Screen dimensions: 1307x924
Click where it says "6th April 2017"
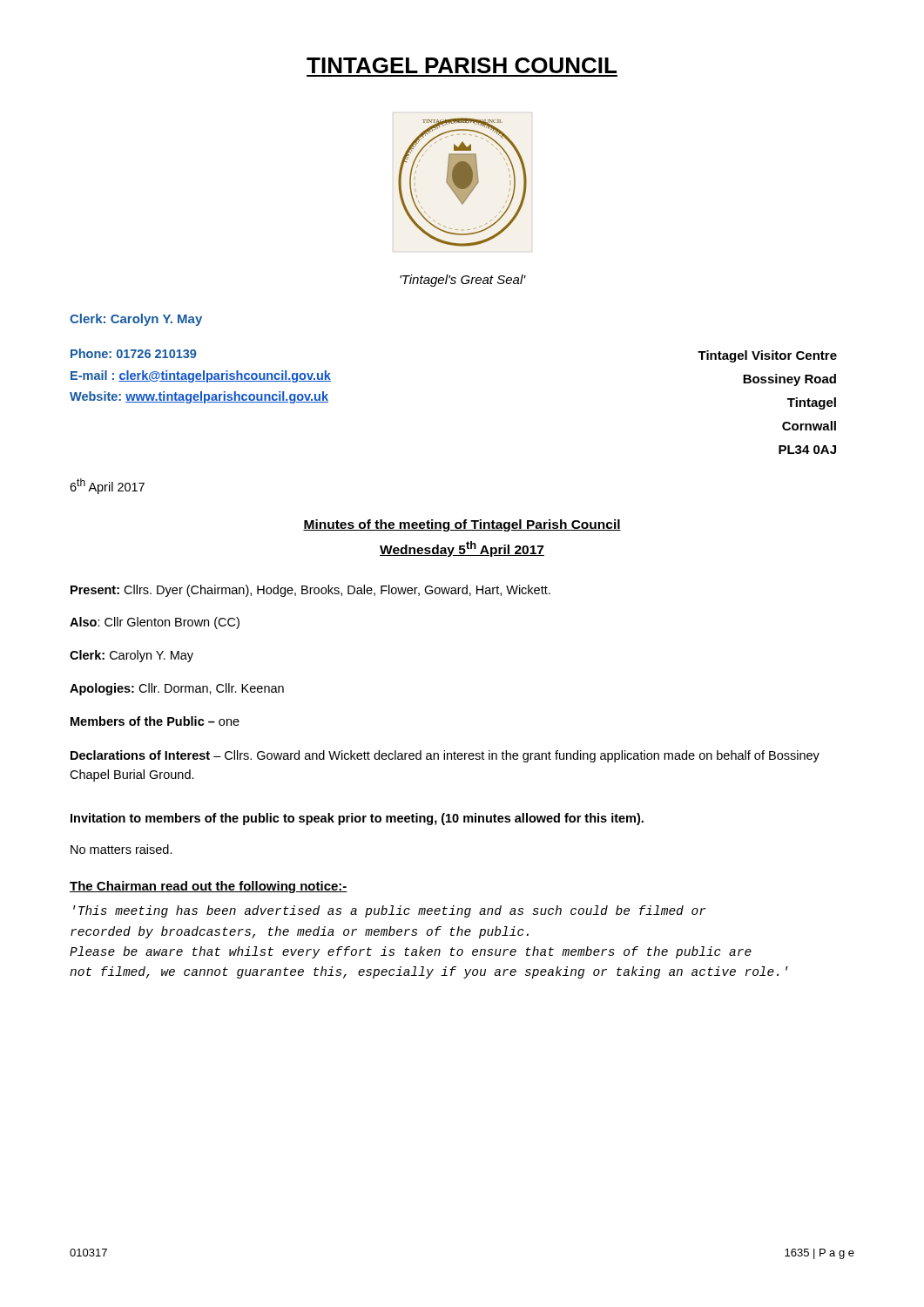tap(107, 485)
